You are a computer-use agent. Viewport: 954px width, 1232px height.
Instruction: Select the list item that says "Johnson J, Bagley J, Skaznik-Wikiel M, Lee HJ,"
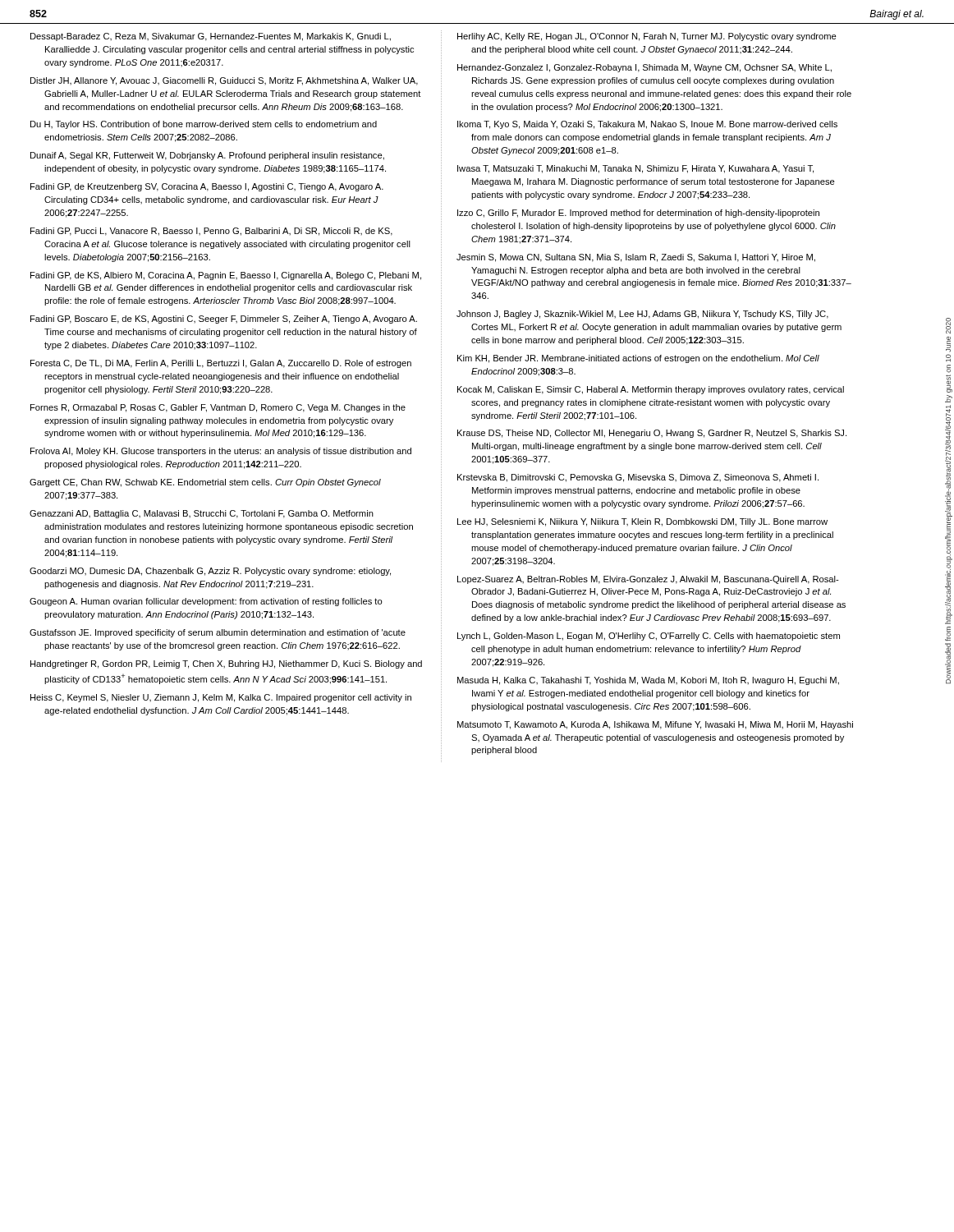pos(649,327)
